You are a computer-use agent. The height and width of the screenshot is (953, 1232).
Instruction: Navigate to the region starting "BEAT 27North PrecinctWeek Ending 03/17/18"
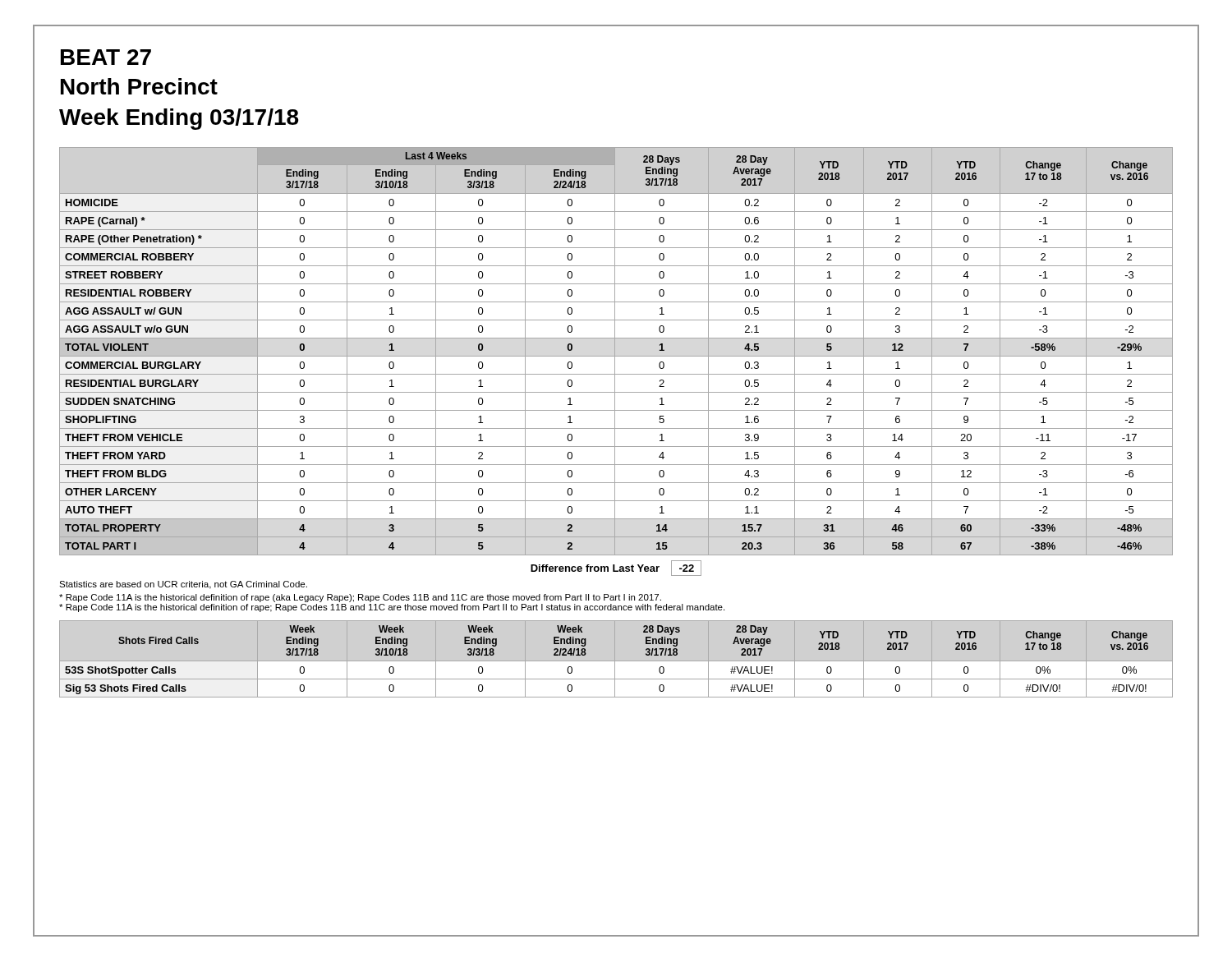pos(106,57)
